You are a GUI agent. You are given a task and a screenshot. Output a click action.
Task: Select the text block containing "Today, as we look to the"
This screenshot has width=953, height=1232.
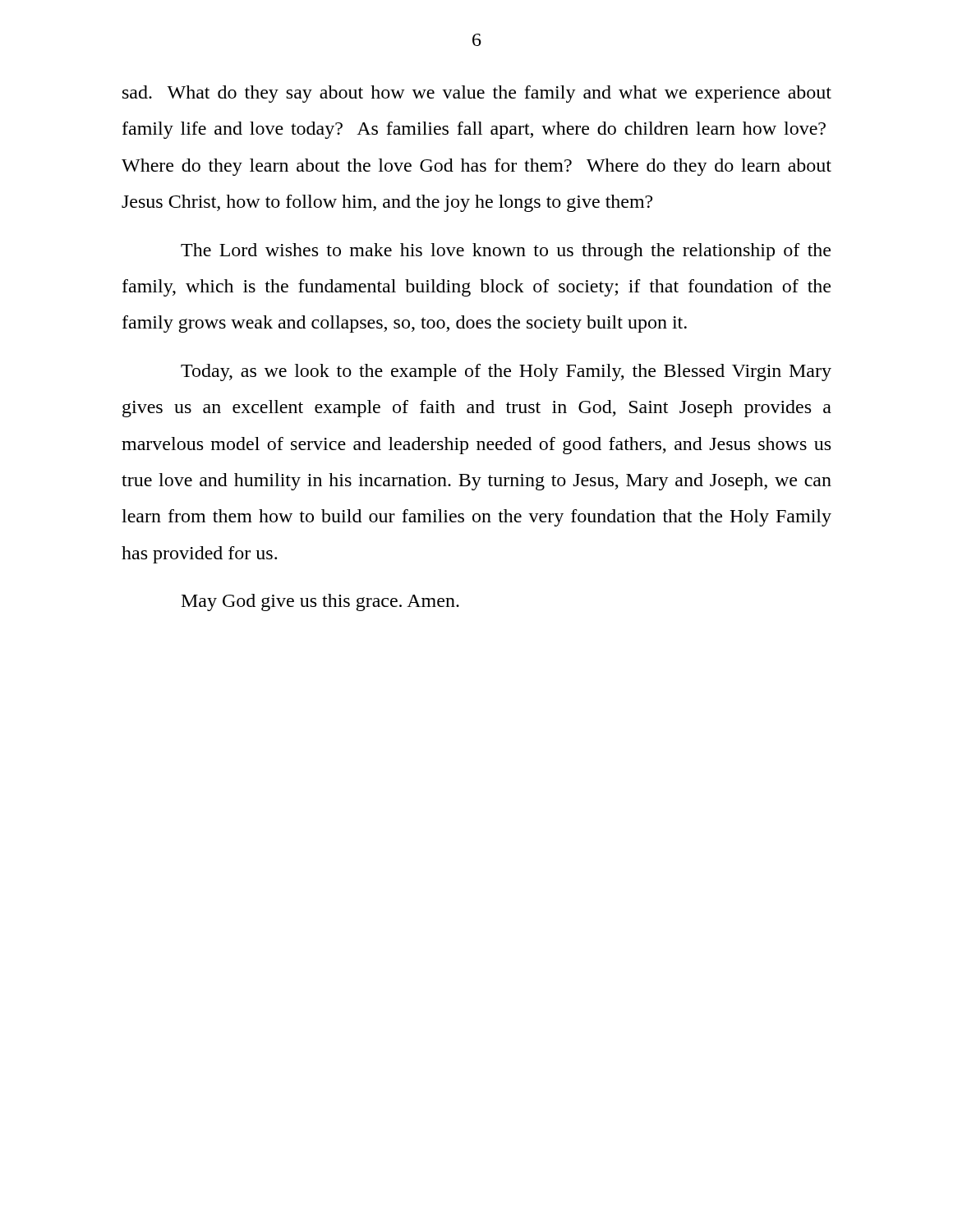pos(476,461)
